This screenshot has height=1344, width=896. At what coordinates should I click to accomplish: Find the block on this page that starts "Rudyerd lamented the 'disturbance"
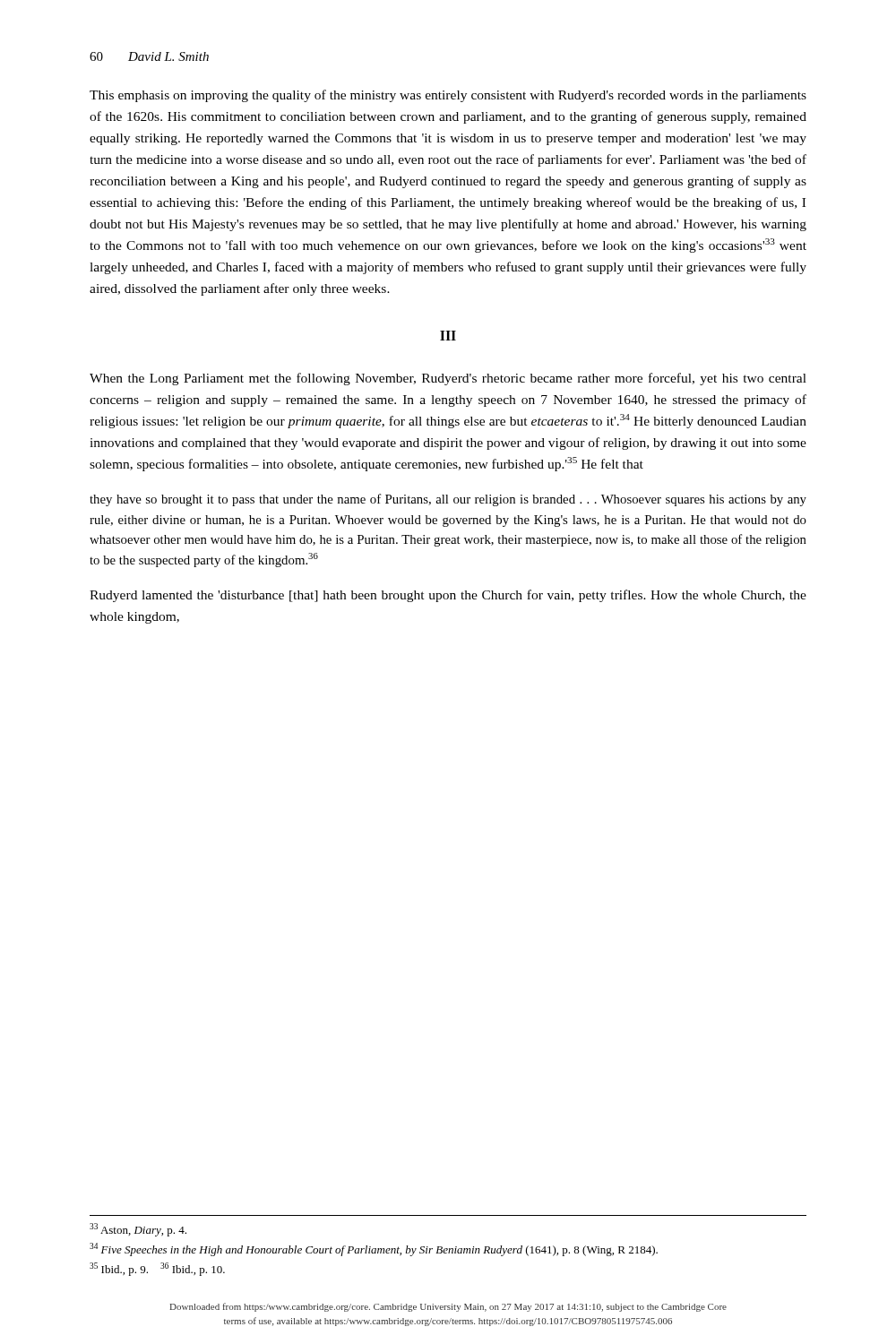pos(448,606)
